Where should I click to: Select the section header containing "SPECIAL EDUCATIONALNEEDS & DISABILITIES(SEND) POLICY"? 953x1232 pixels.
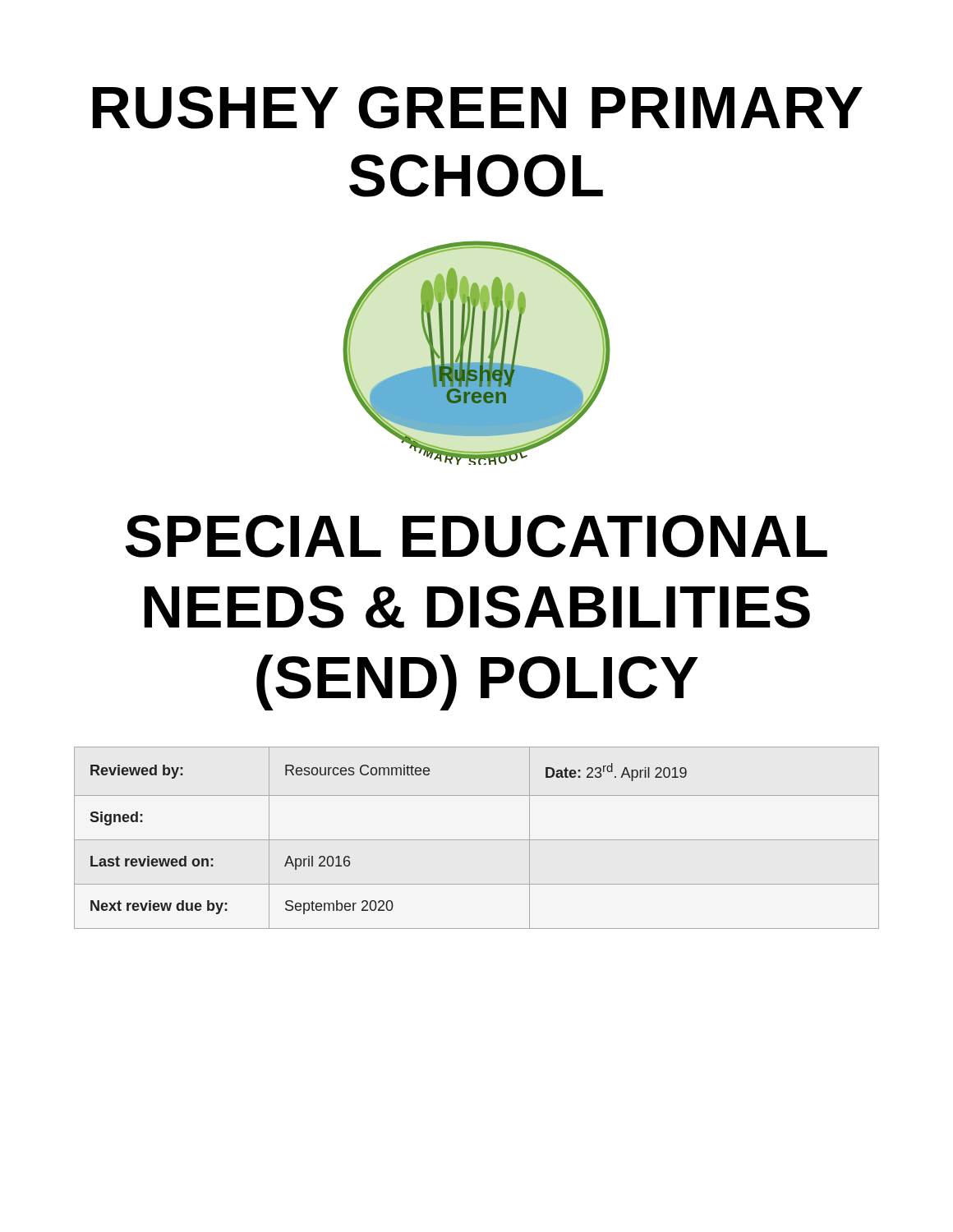[x=476, y=607]
